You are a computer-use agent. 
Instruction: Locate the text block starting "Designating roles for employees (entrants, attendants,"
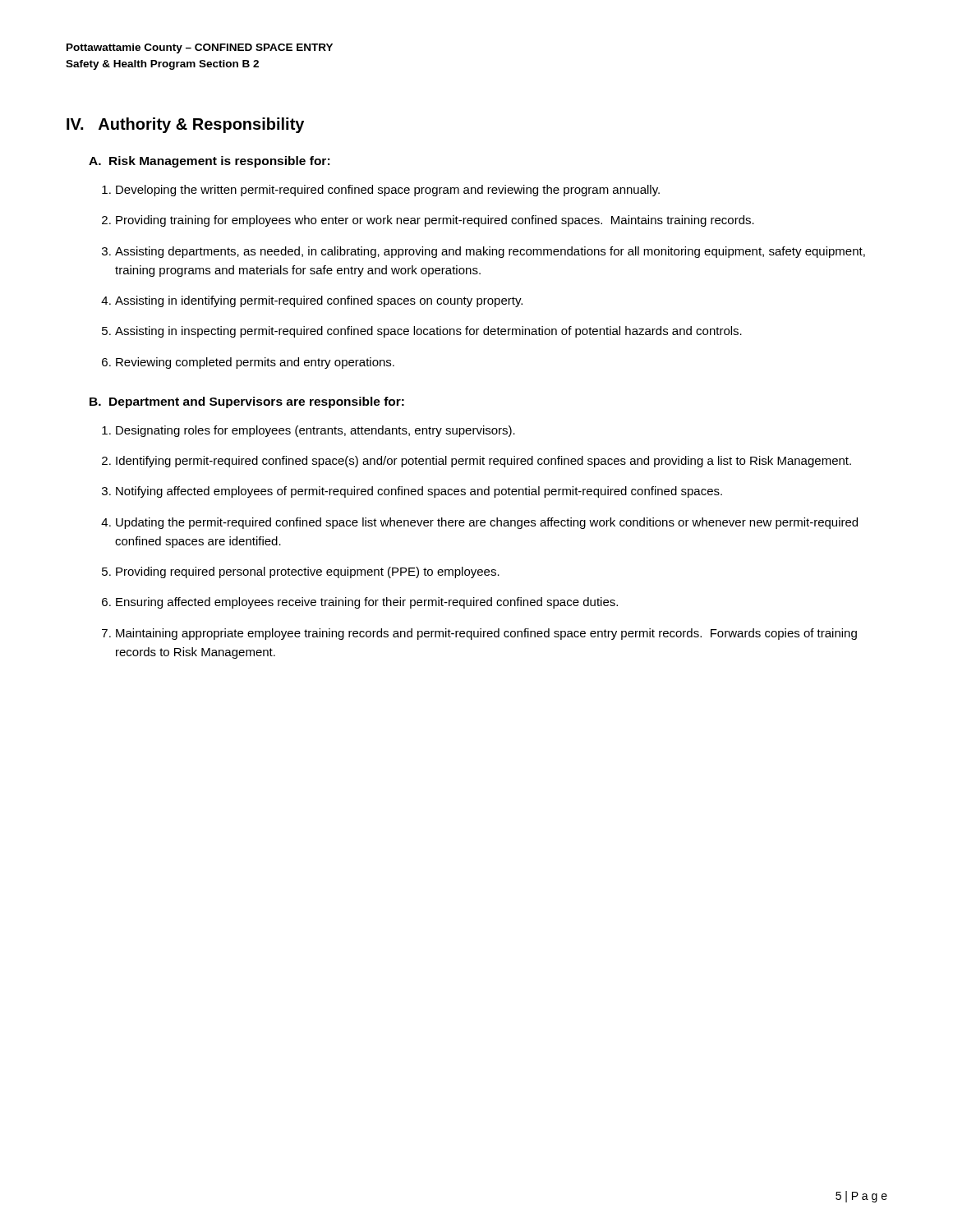(x=315, y=430)
